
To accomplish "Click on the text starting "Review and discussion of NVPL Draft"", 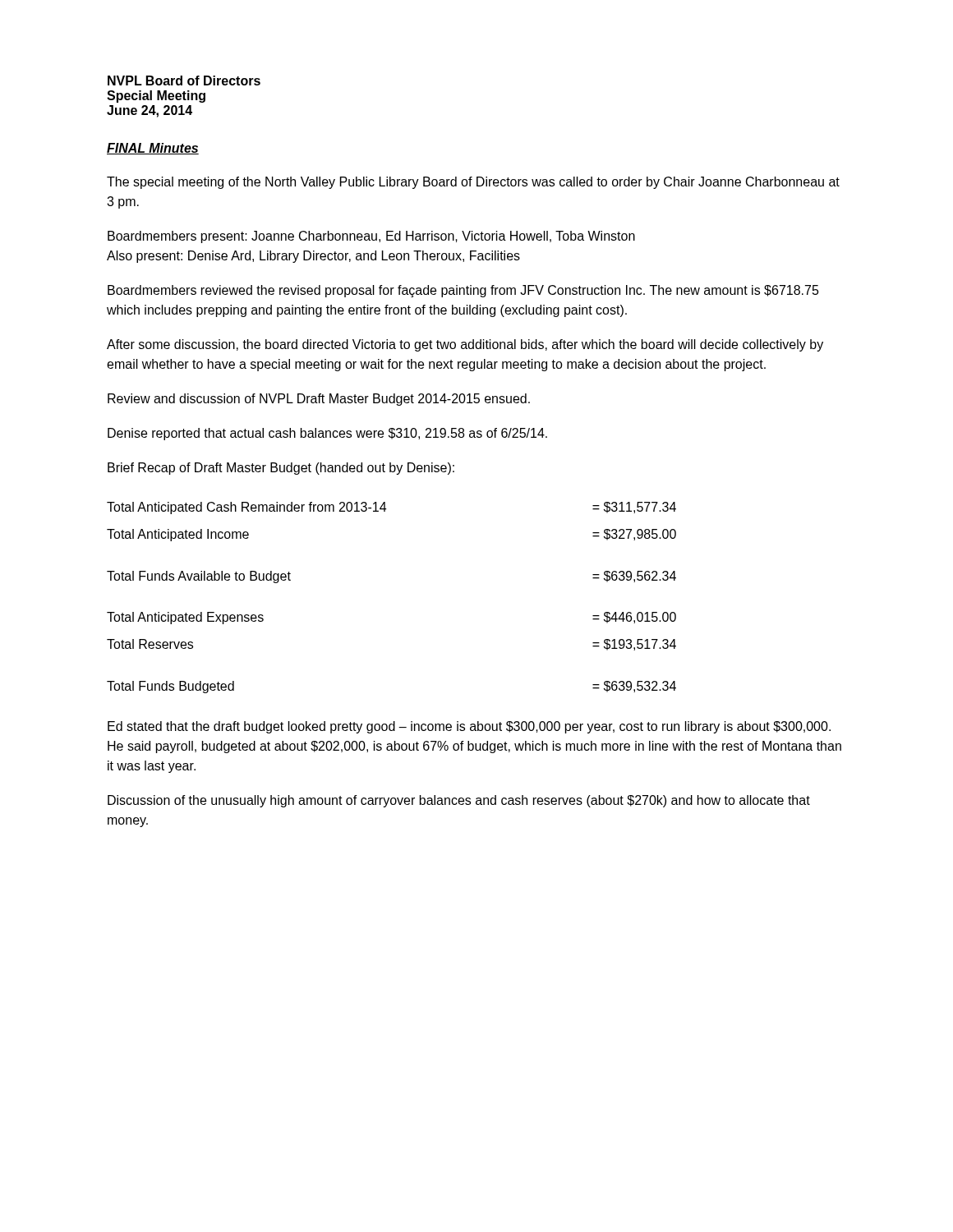I will (319, 399).
